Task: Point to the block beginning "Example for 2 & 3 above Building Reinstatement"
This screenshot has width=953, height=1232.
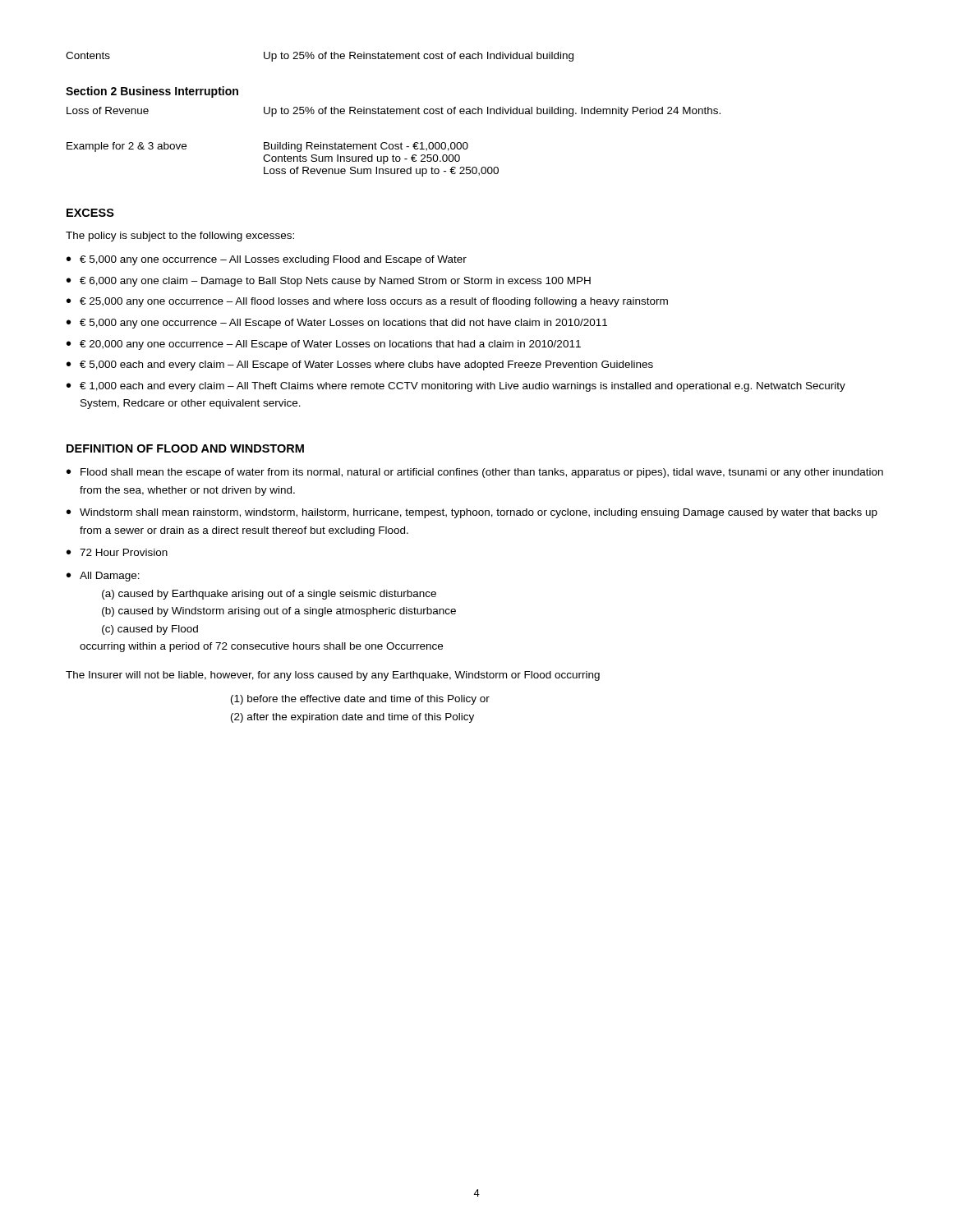Action: (x=476, y=158)
